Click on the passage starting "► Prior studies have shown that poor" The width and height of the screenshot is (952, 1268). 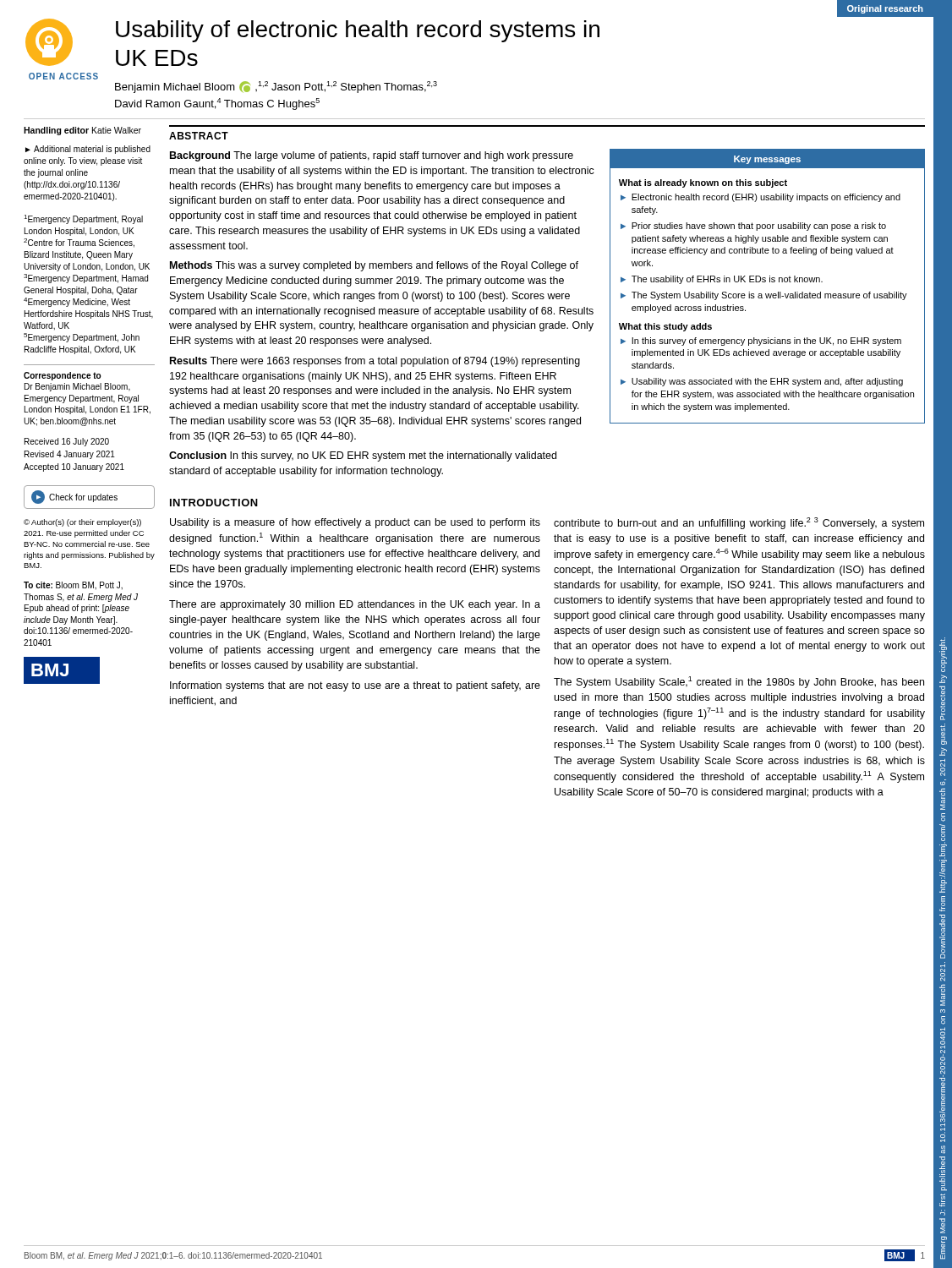pos(767,245)
